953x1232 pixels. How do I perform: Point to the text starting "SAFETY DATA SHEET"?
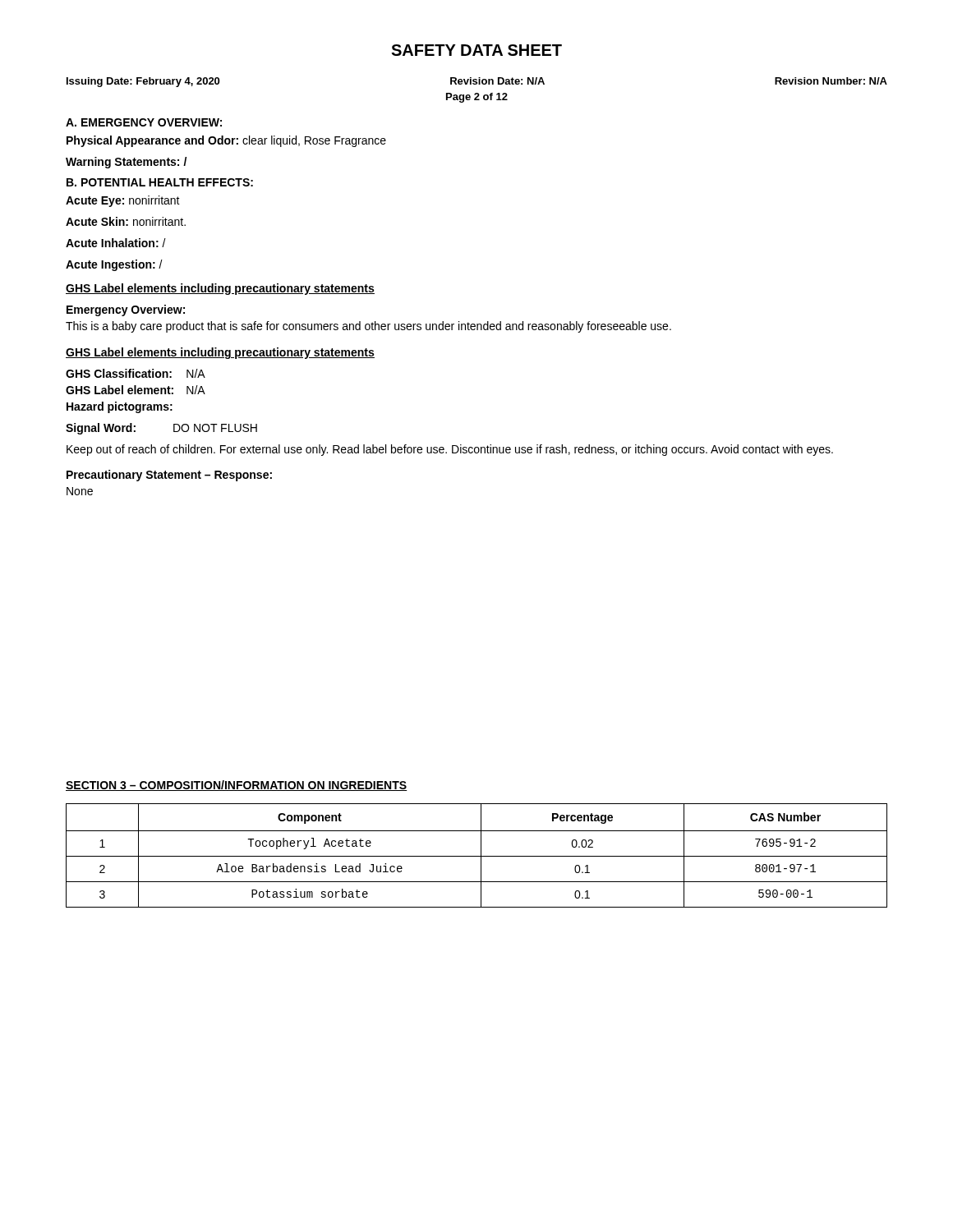476,51
